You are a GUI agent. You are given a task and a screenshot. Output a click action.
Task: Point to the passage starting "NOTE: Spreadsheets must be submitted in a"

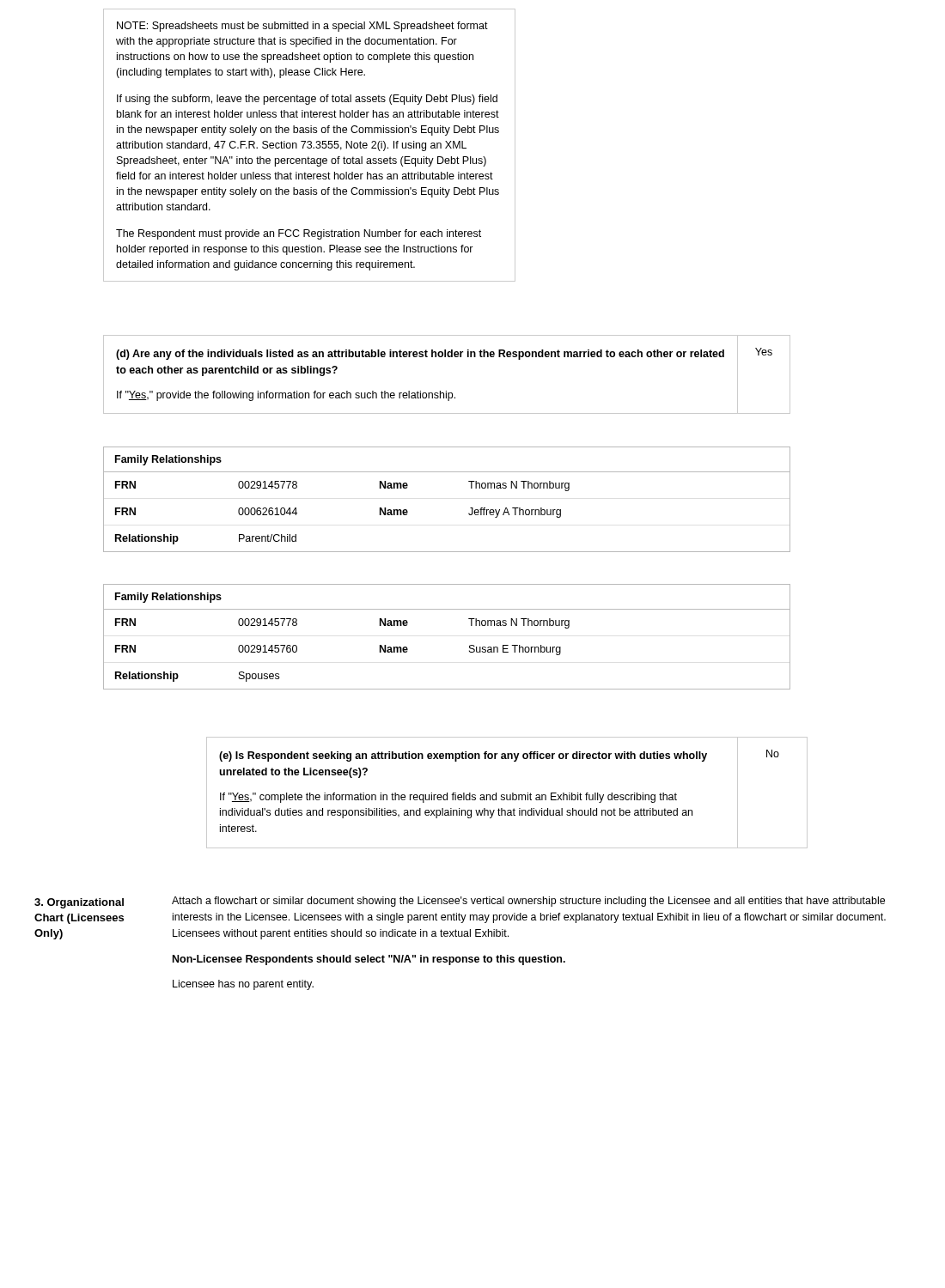pyautogui.click(x=309, y=145)
